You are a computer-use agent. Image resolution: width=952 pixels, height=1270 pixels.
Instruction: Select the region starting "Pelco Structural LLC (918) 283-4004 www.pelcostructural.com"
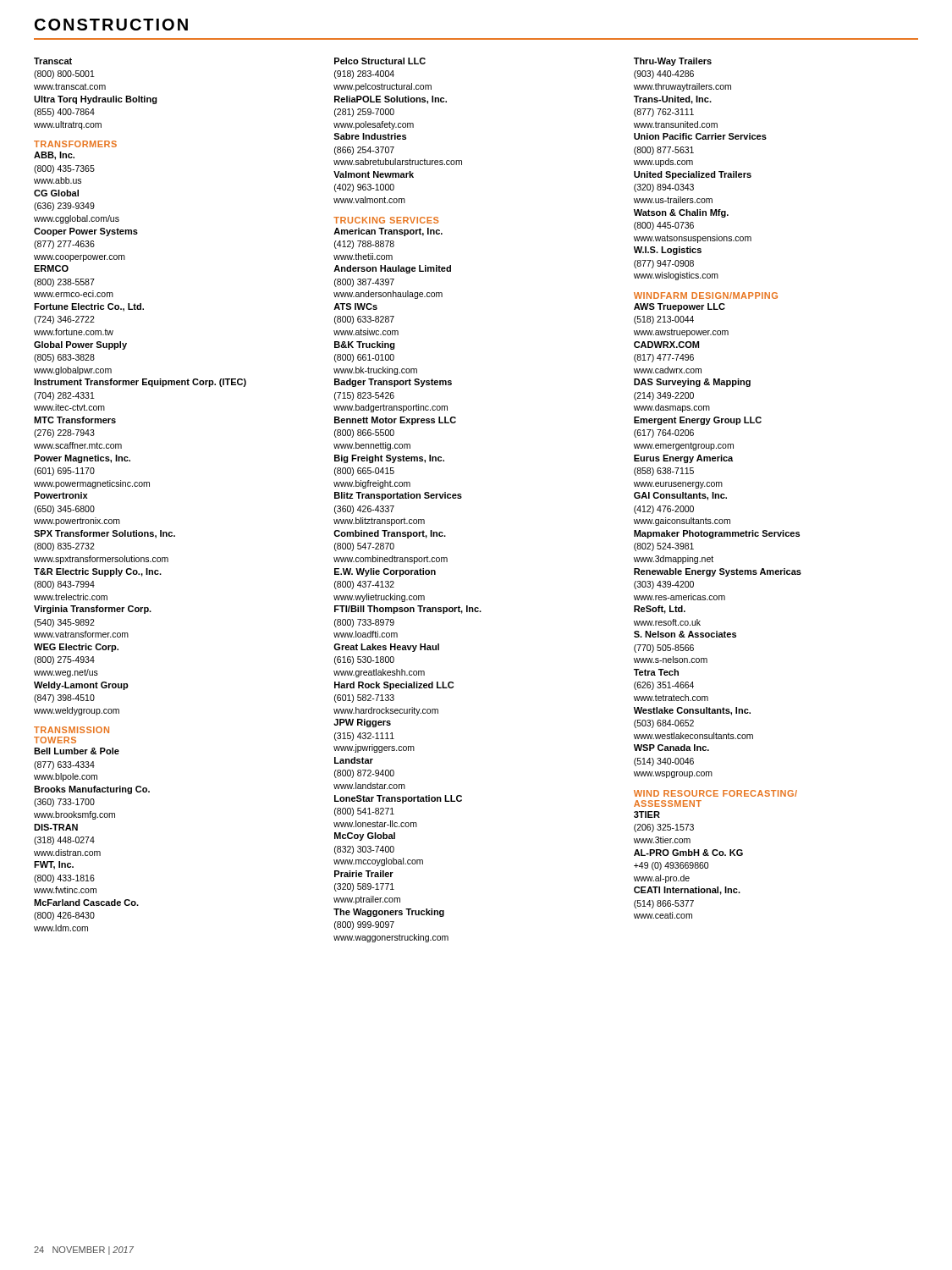pos(380,61)
